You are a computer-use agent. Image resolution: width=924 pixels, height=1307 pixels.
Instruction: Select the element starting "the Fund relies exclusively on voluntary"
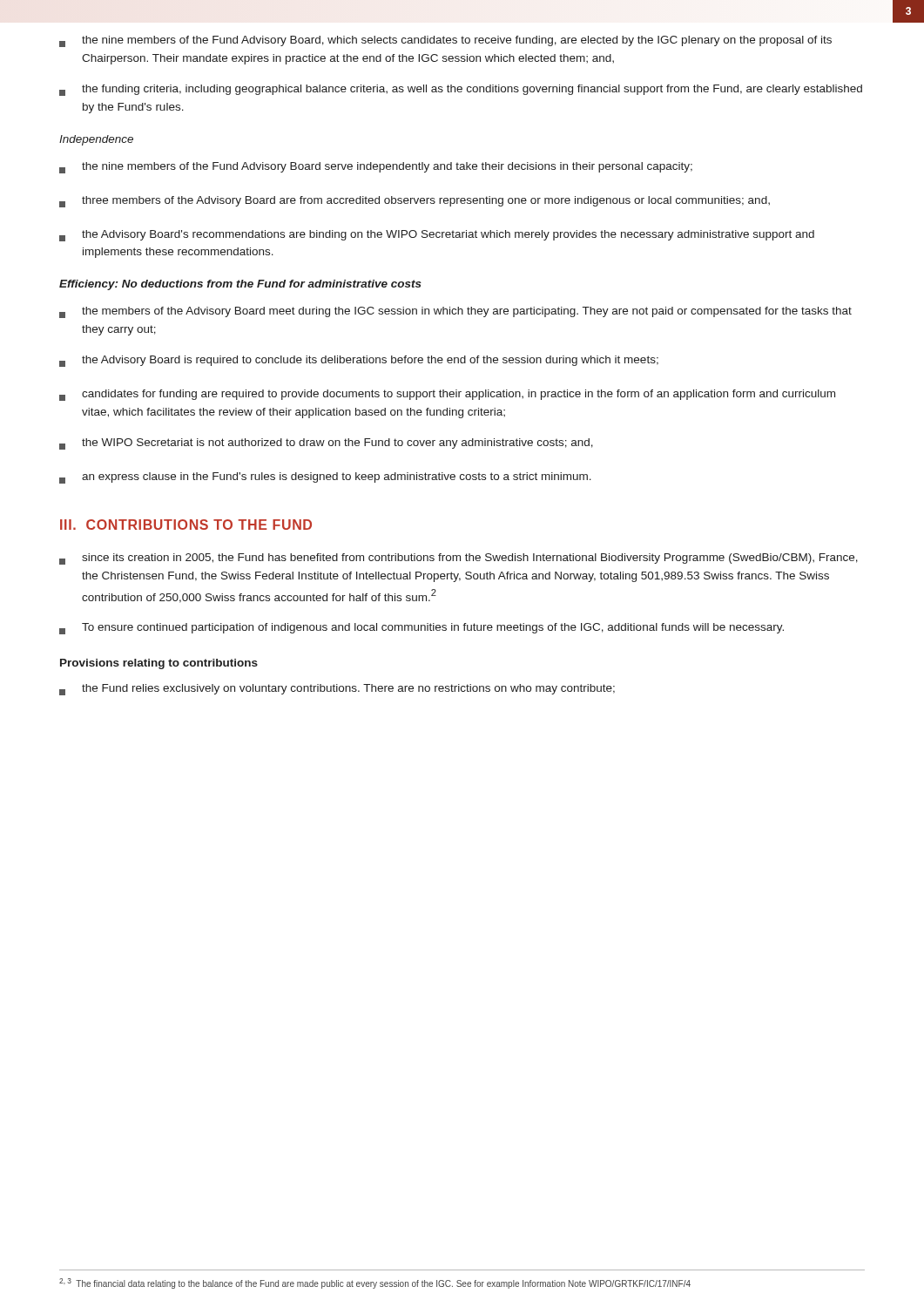(x=337, y=690)
